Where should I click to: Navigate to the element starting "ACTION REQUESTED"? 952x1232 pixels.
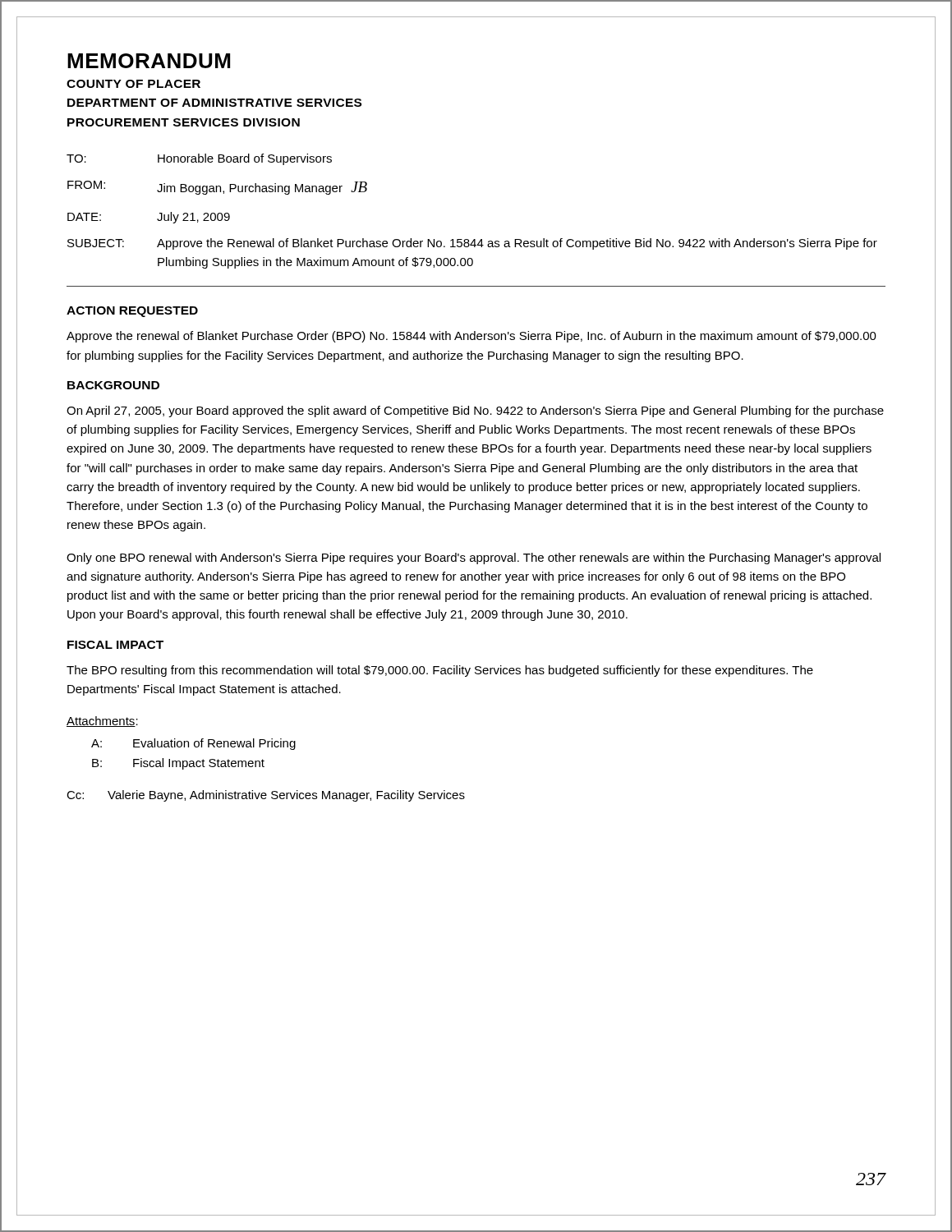click(132, 310)
